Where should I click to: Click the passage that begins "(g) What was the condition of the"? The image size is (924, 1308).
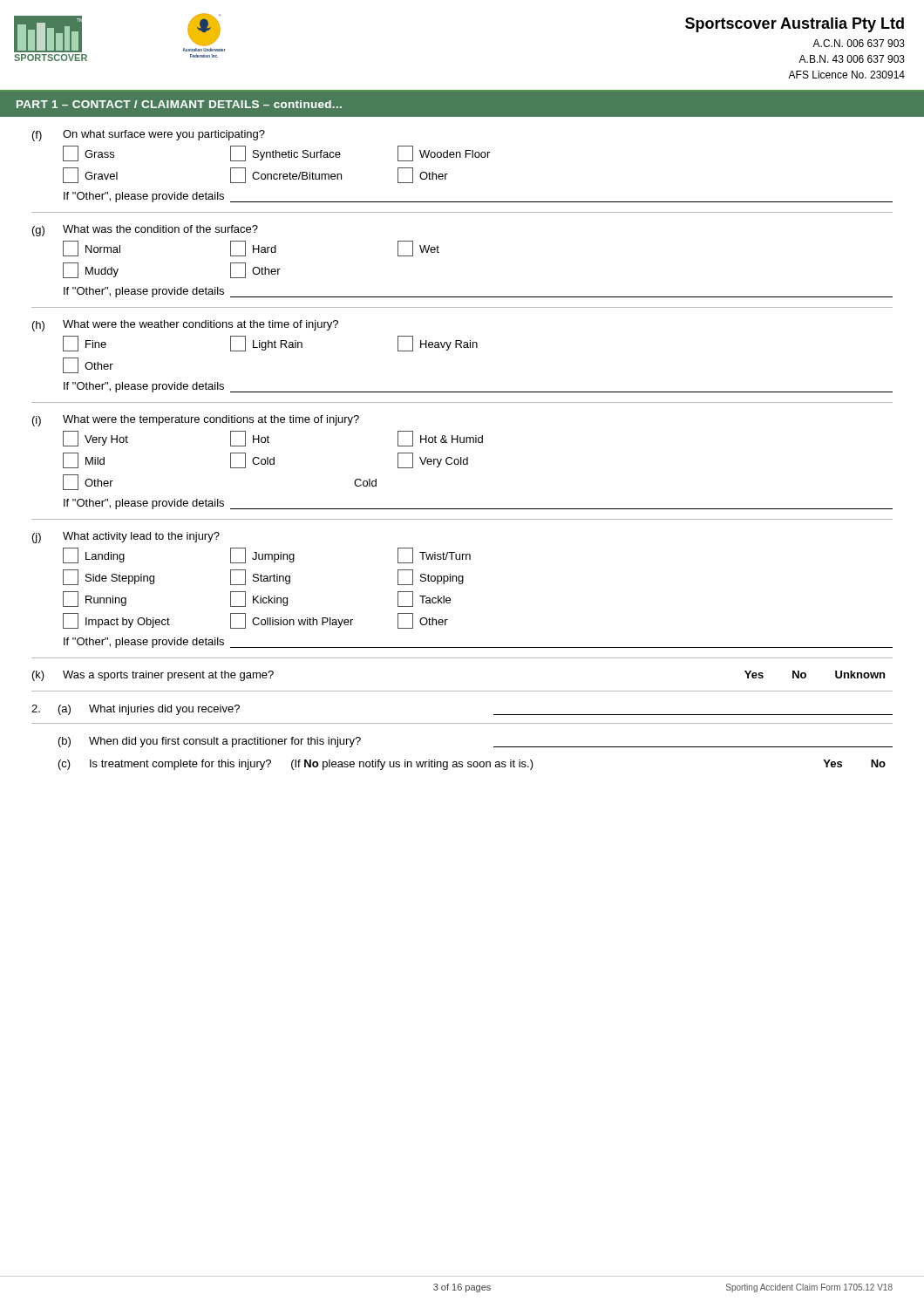pos(145,231)
